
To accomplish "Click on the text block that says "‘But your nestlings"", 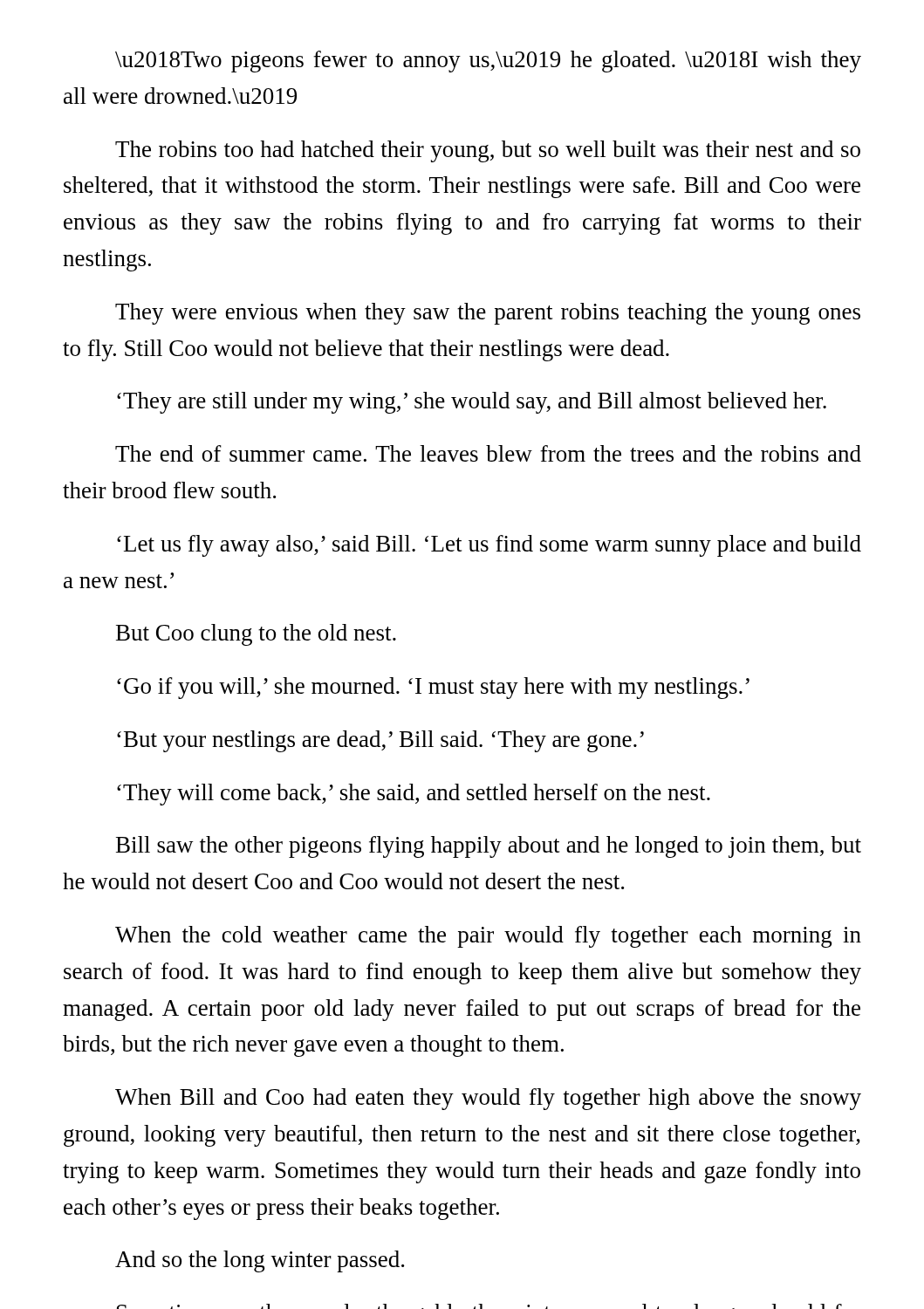I will tap(381, 739).
